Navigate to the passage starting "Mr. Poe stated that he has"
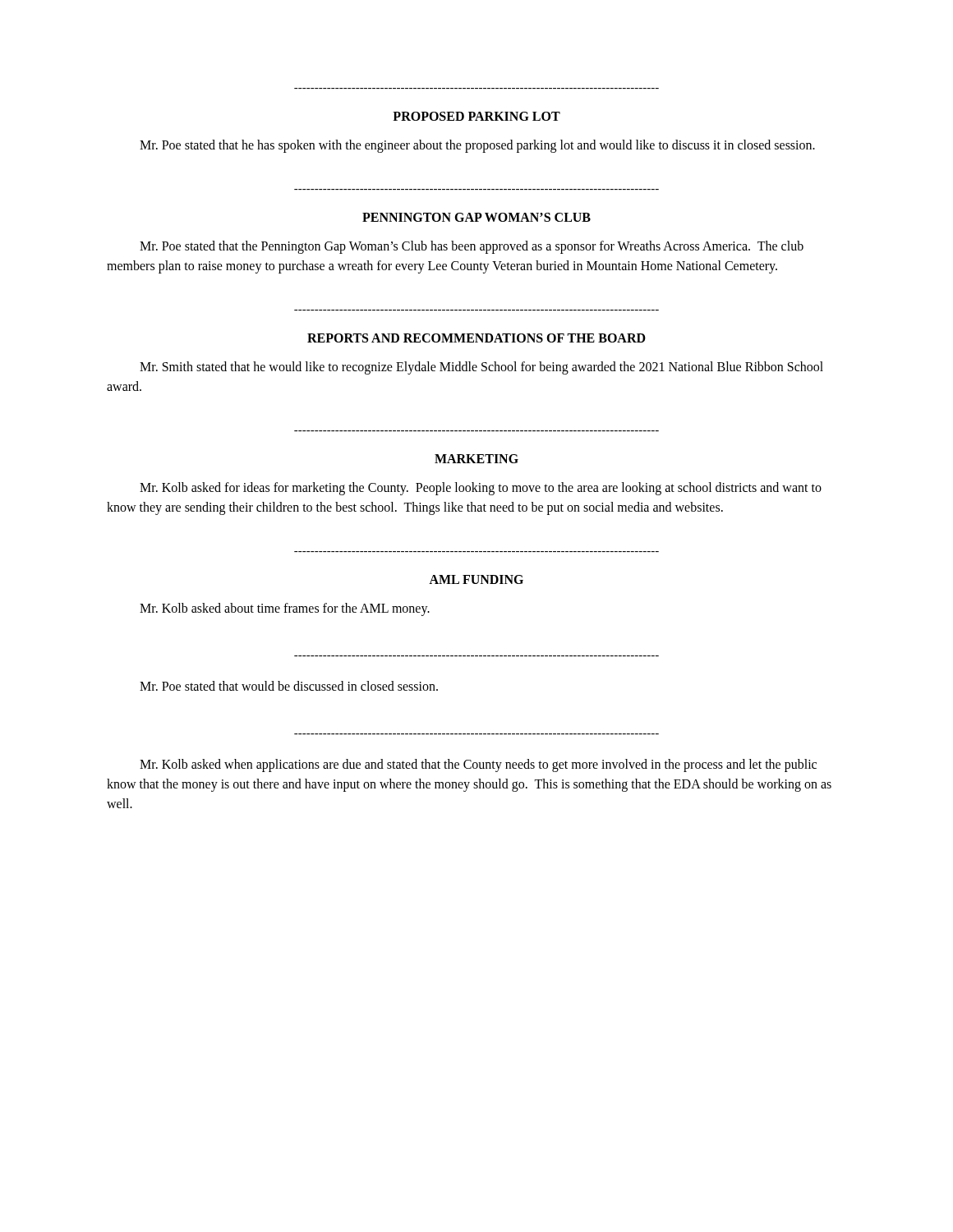Viewport: 953px width, 1232px height. 478,145
